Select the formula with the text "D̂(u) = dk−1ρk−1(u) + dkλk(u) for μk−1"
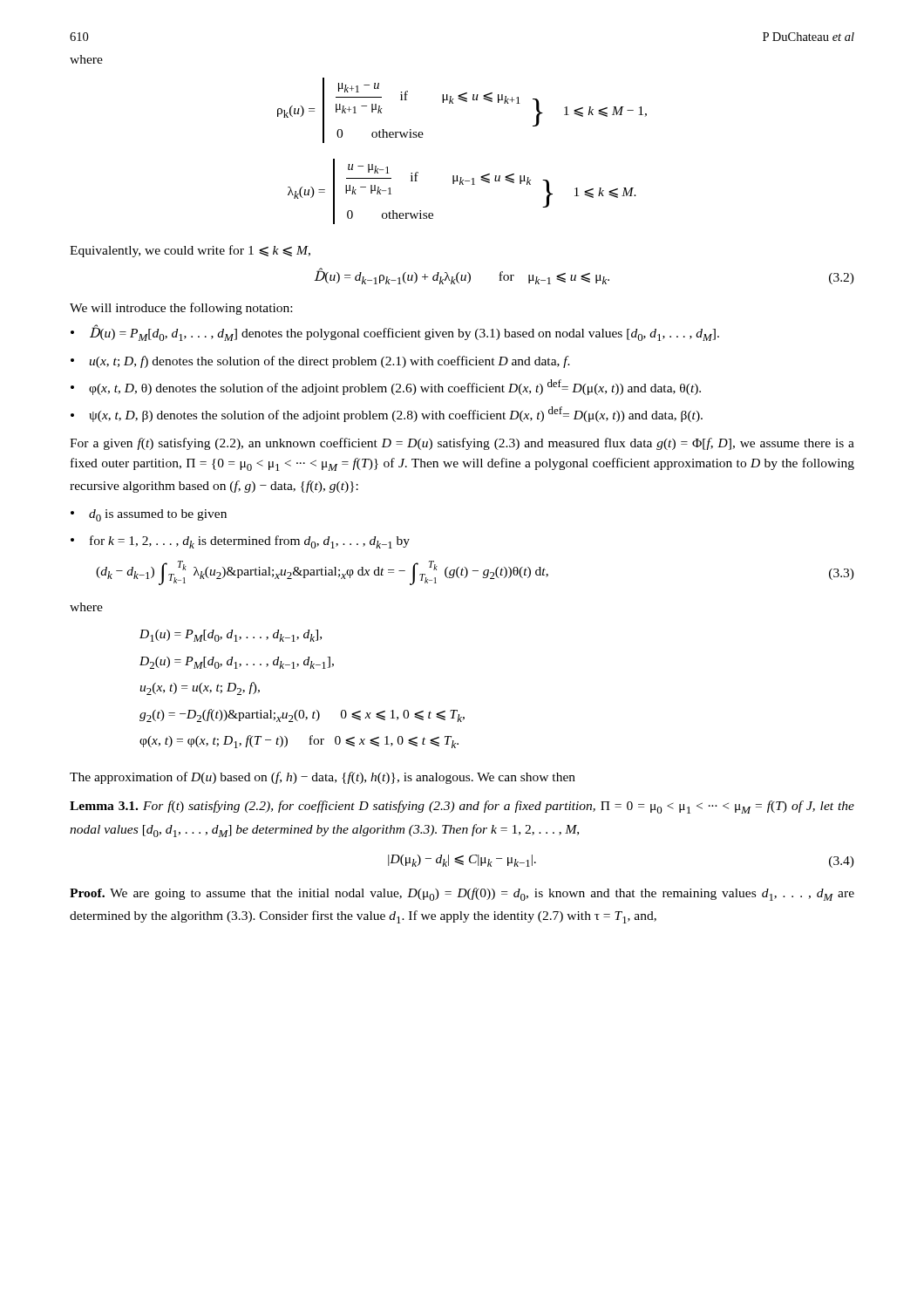 pos(584,277)
